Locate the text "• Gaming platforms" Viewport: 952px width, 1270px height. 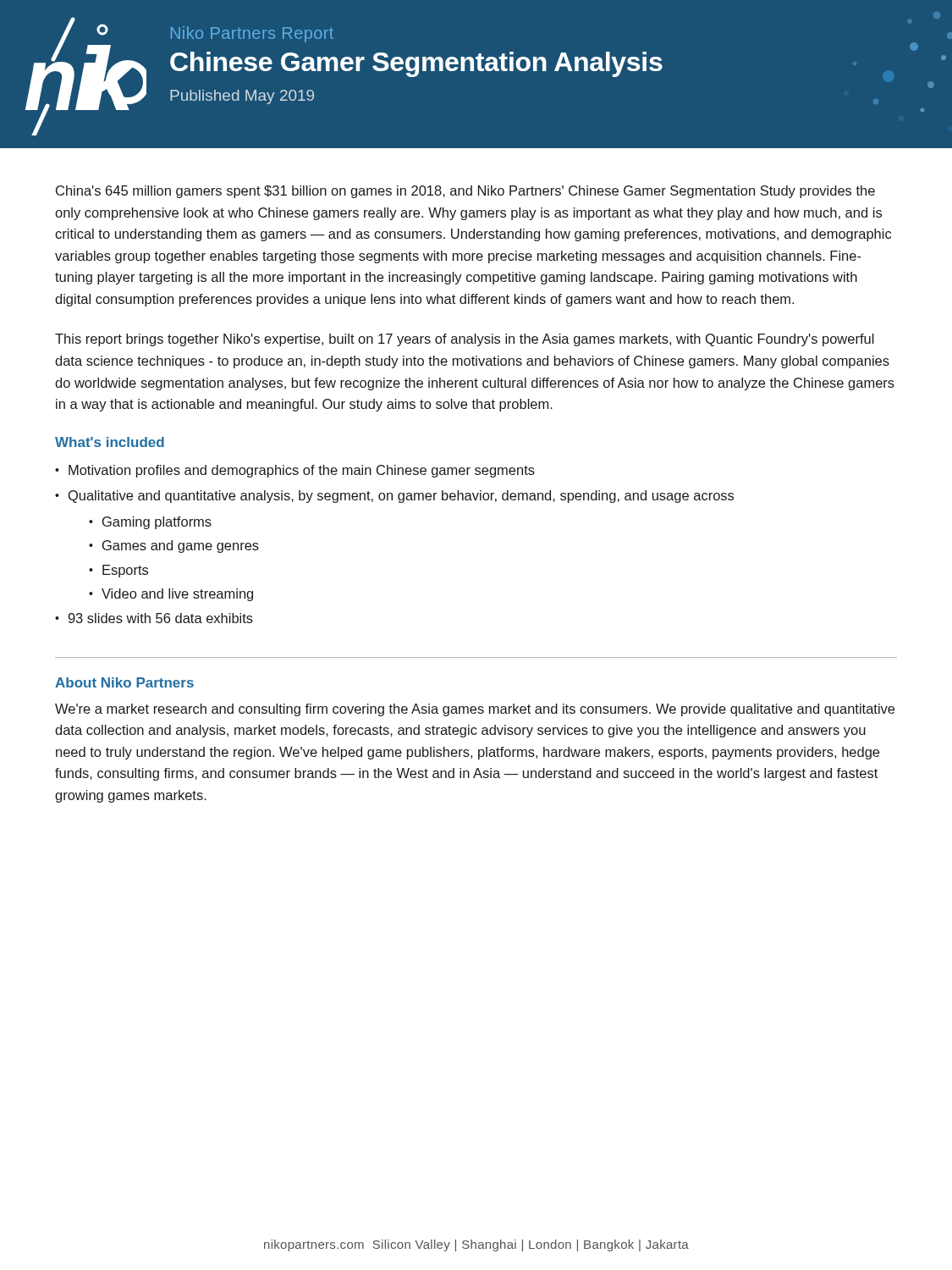pos(150,522)
